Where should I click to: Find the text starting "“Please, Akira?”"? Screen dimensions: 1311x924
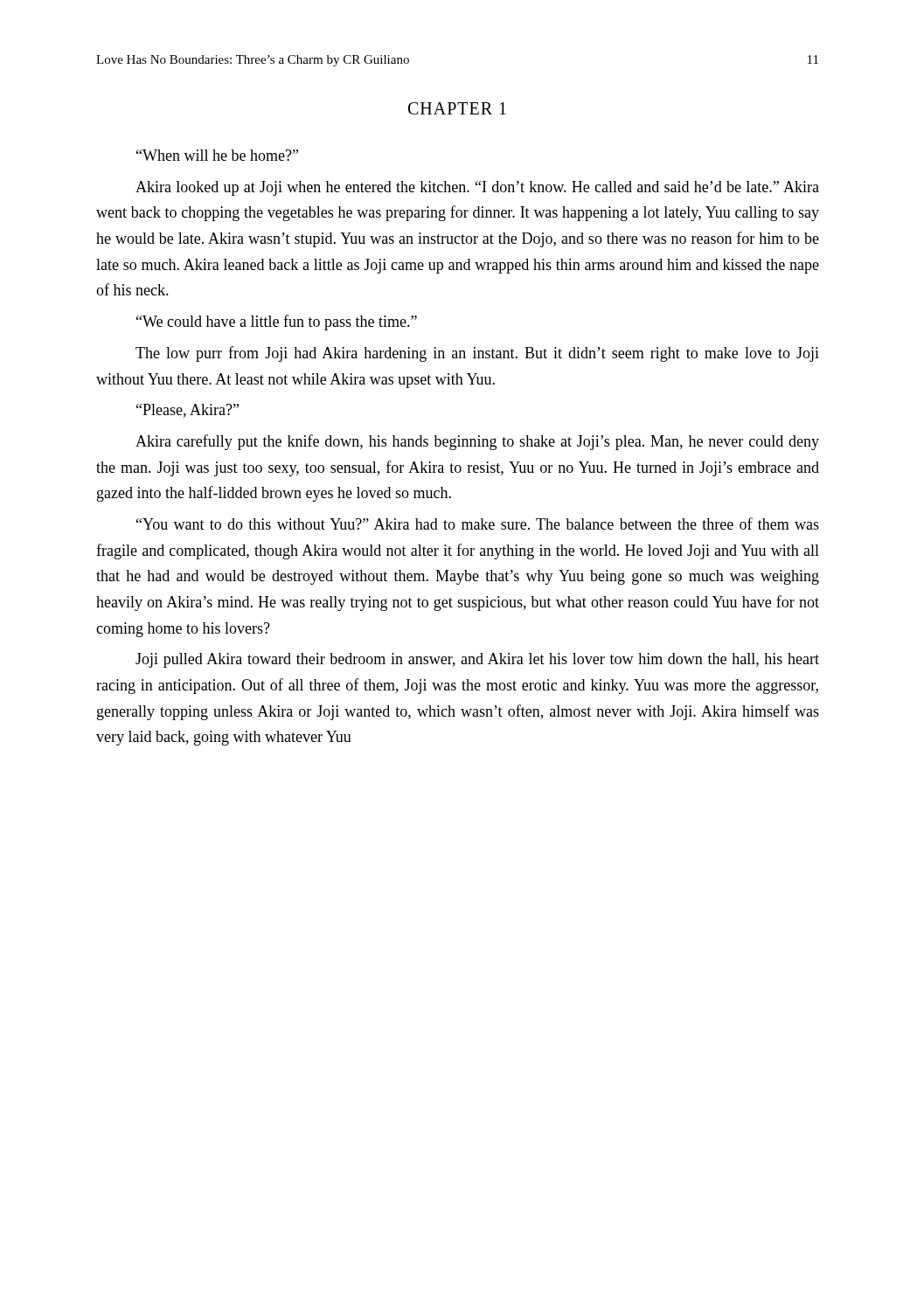point(188,411)
